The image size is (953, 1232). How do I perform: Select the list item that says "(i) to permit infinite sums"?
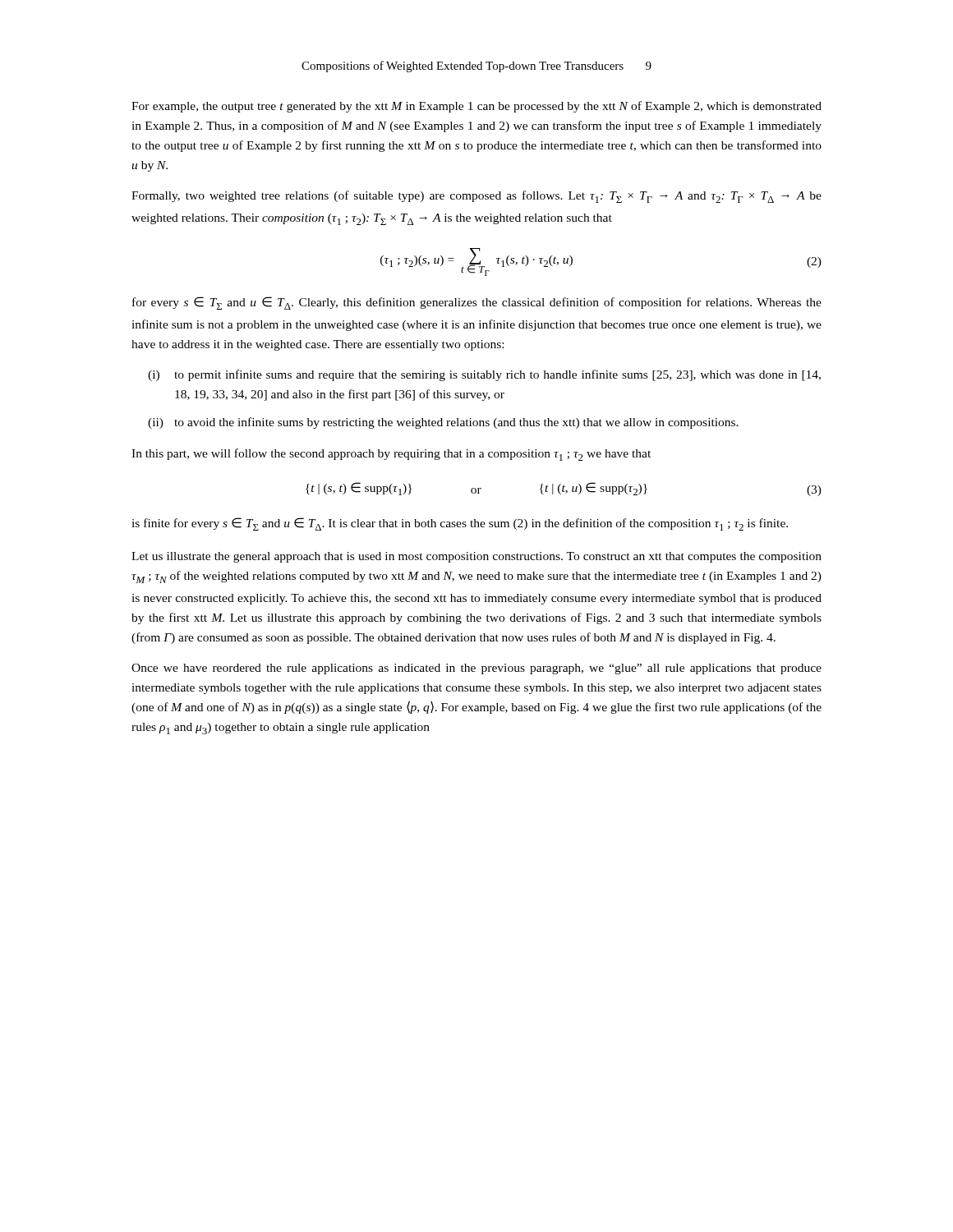point(485,384)
